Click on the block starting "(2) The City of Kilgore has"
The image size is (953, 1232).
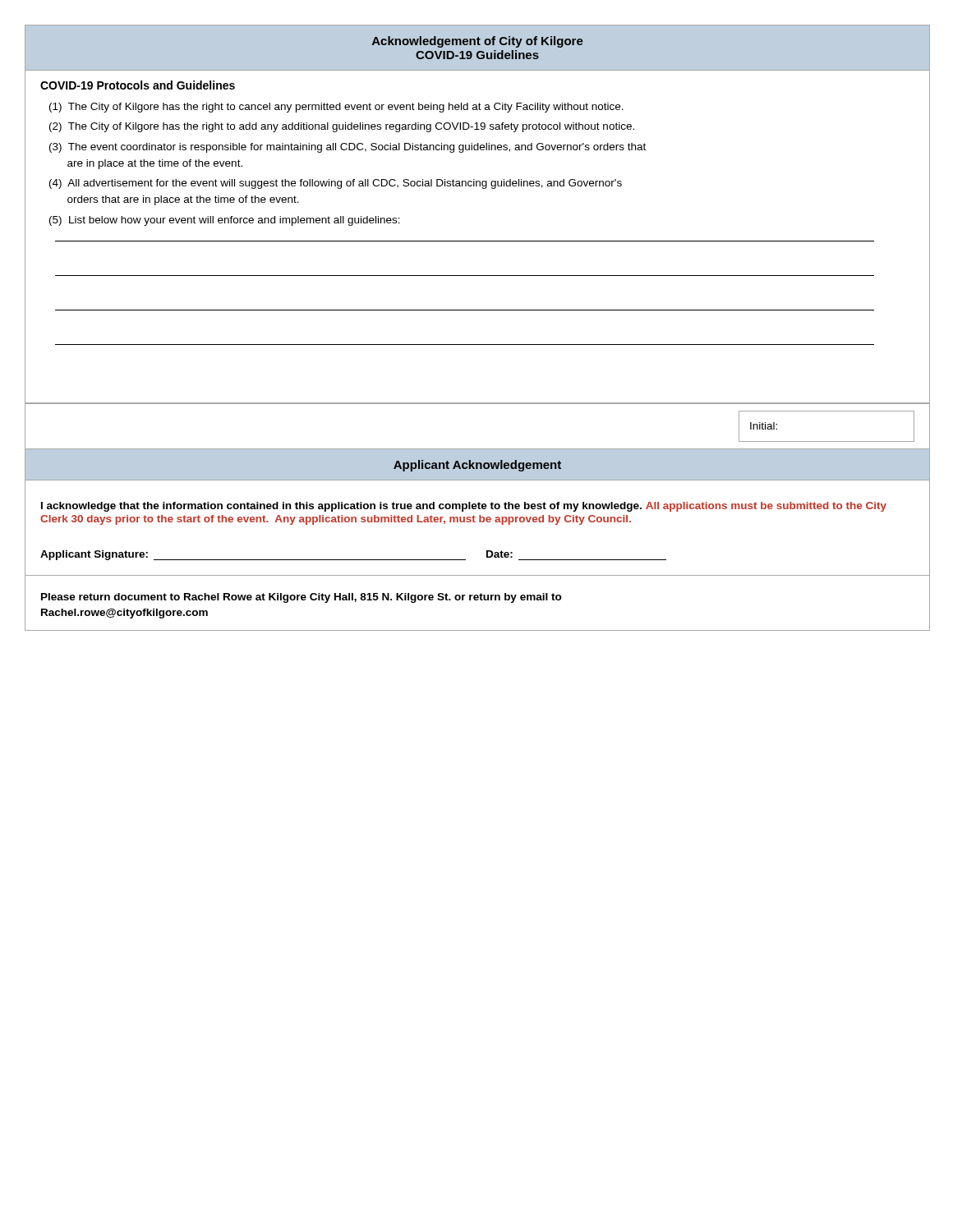pos(342,126)
